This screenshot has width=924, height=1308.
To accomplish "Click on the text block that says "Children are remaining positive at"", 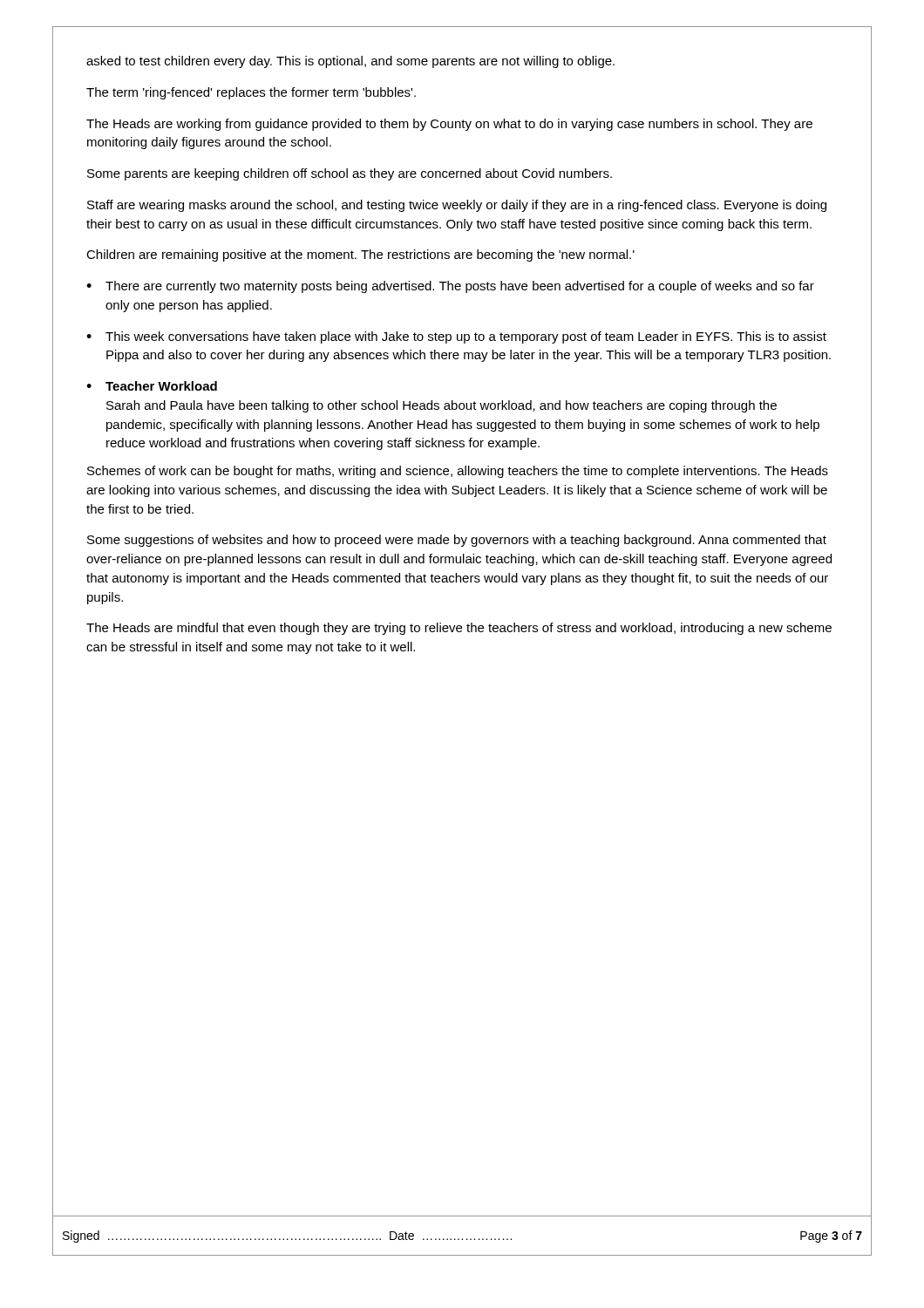I will coord(360,254).
